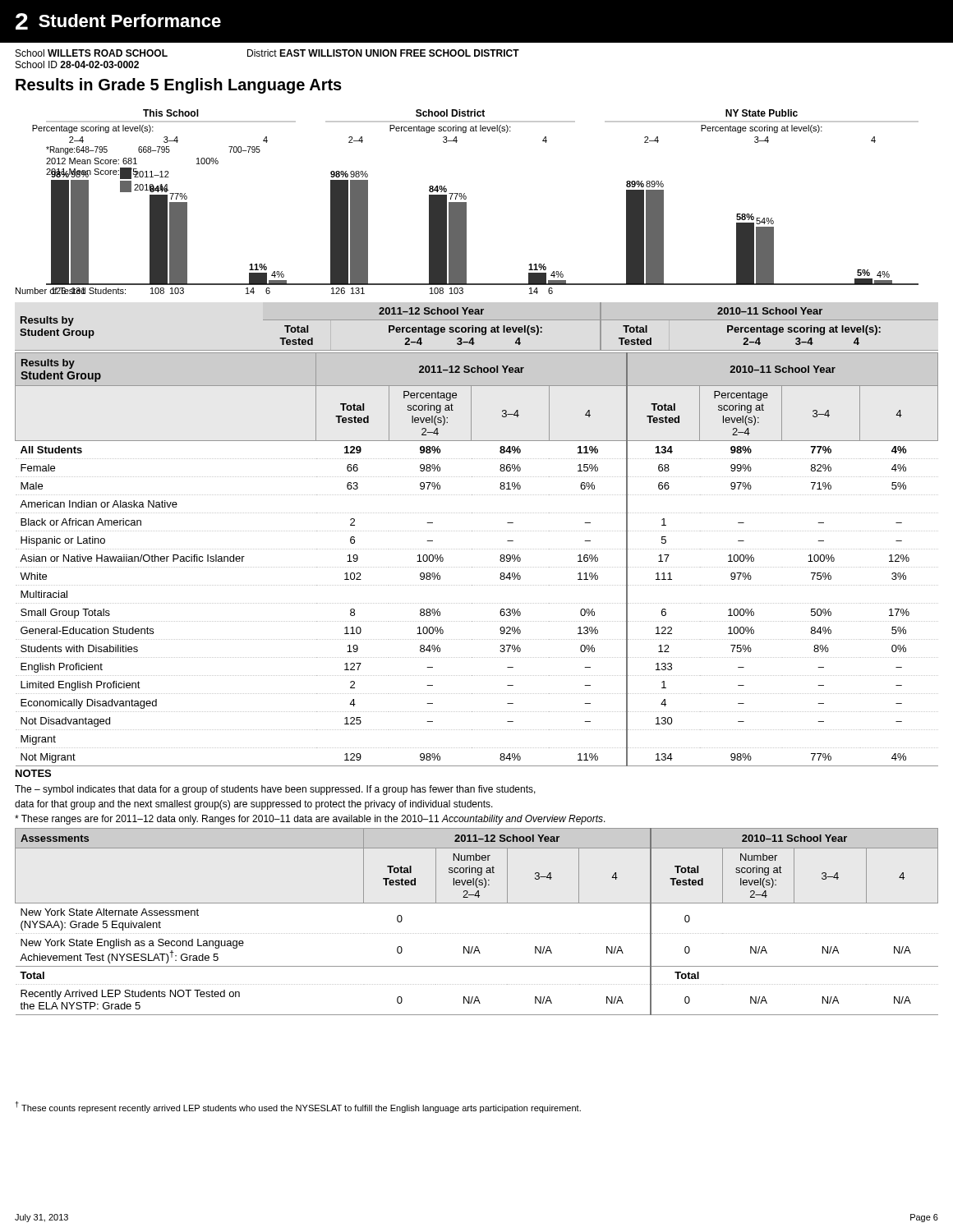Locate the text block with the text "The – symbol"
The height and width of the screenshot is (1232, 953).
pos(310,804)
